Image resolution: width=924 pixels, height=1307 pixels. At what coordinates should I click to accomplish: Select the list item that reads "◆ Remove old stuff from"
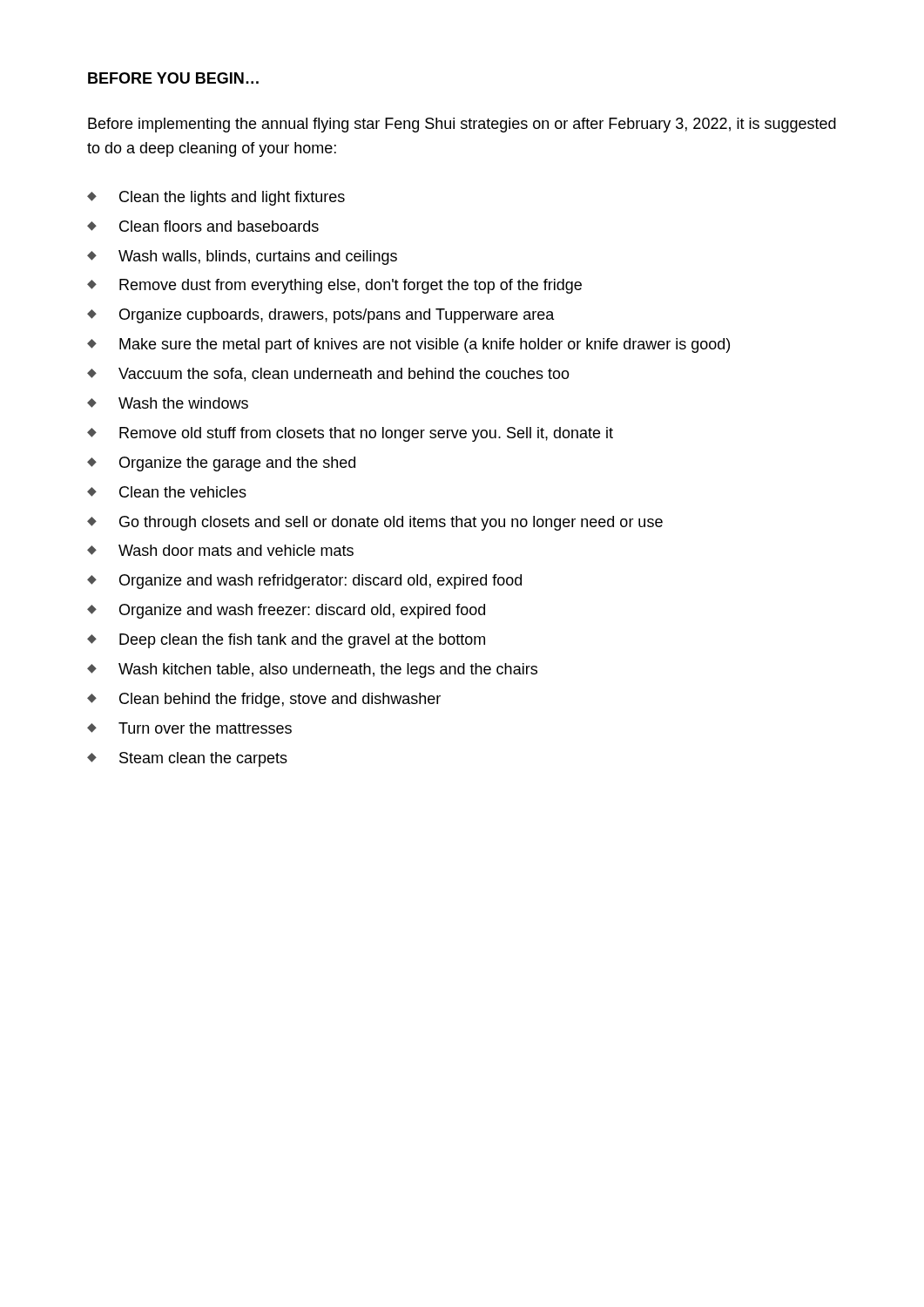click(462, 434)
